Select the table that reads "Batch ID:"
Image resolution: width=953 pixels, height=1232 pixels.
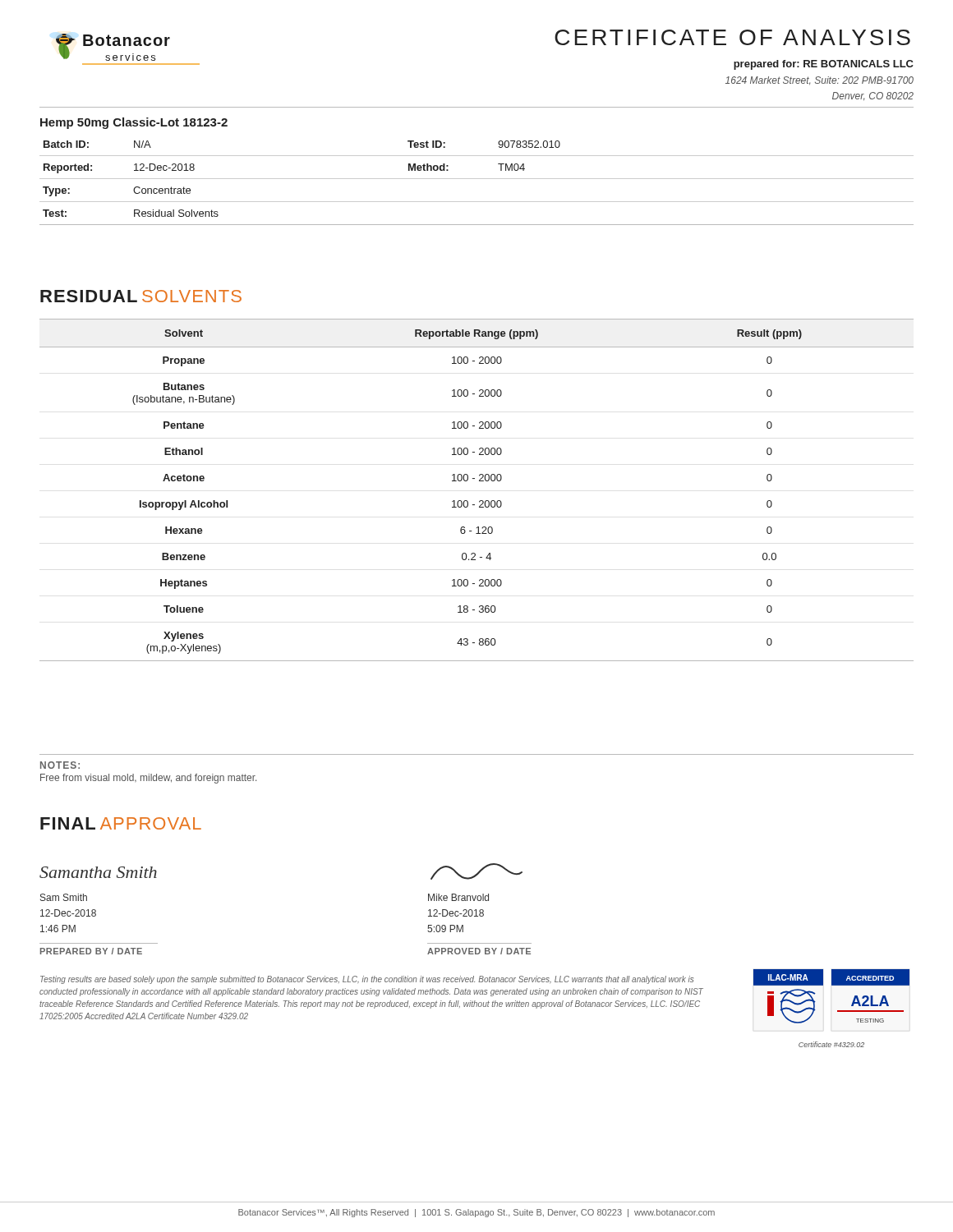click(476, 179)
